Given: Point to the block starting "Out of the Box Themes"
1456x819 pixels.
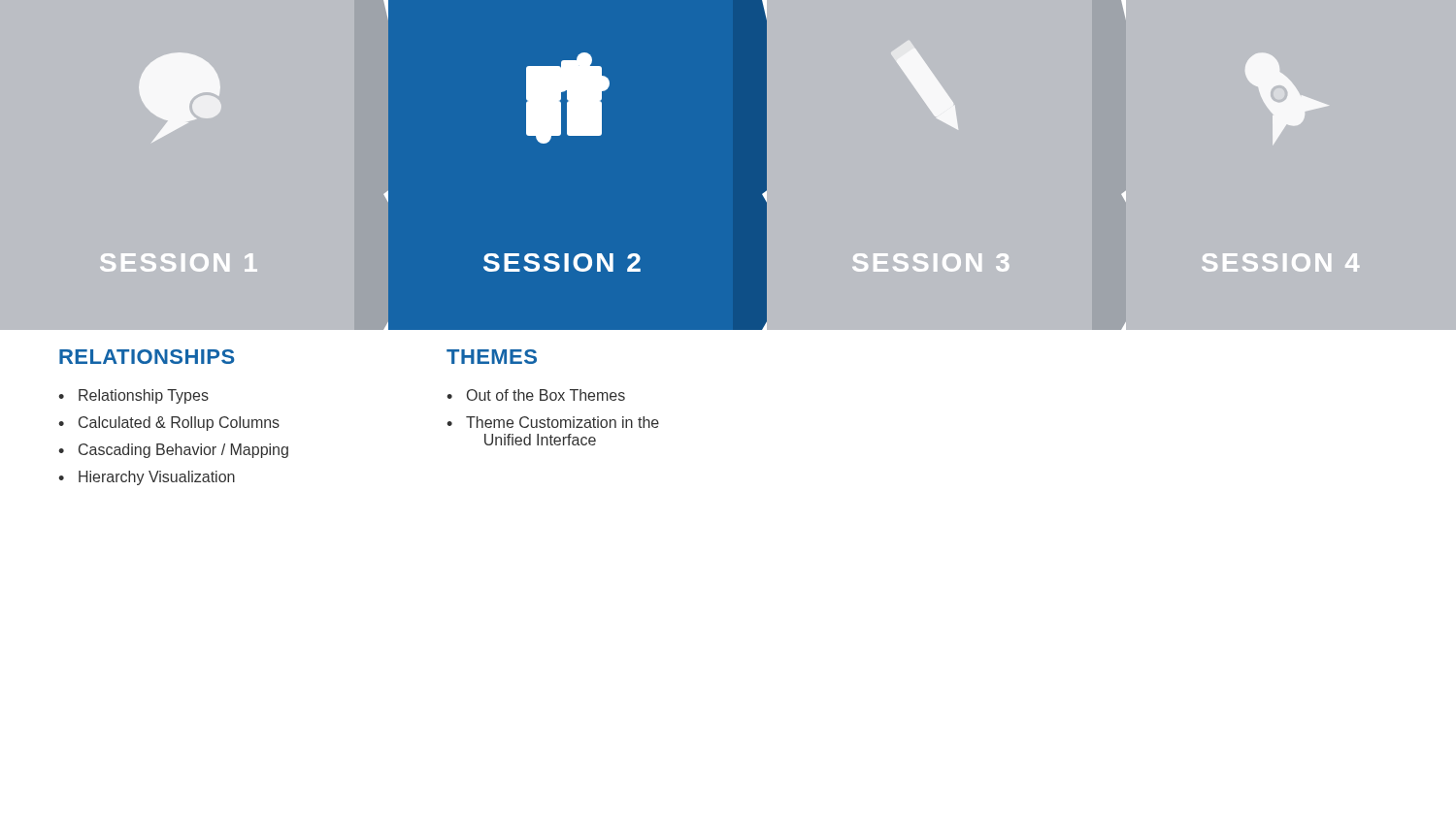Looking at the screenshot, I should (546, 395).
